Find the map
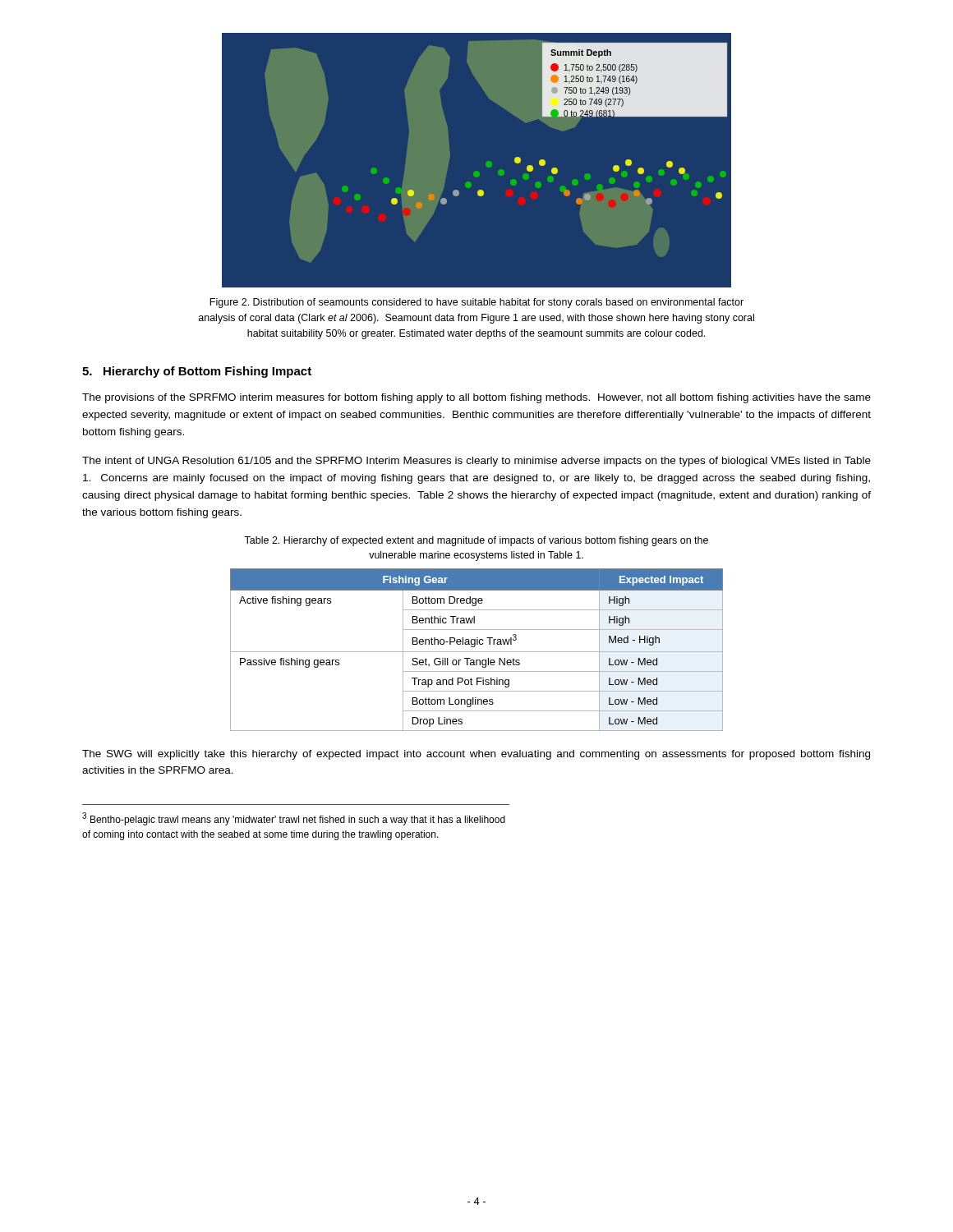 (476, 161)
